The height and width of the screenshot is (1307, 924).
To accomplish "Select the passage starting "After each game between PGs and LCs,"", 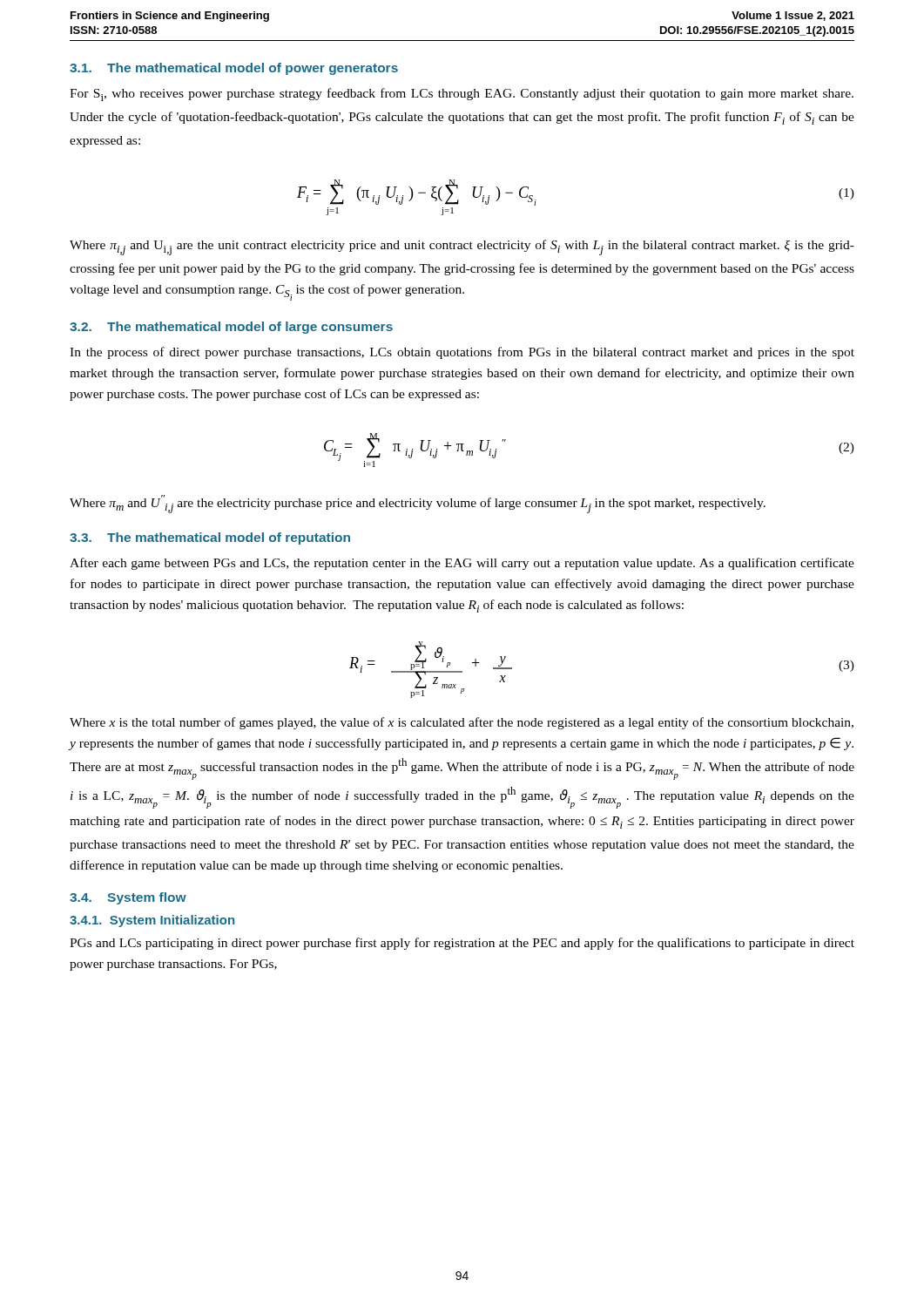I will coord(462,585).
